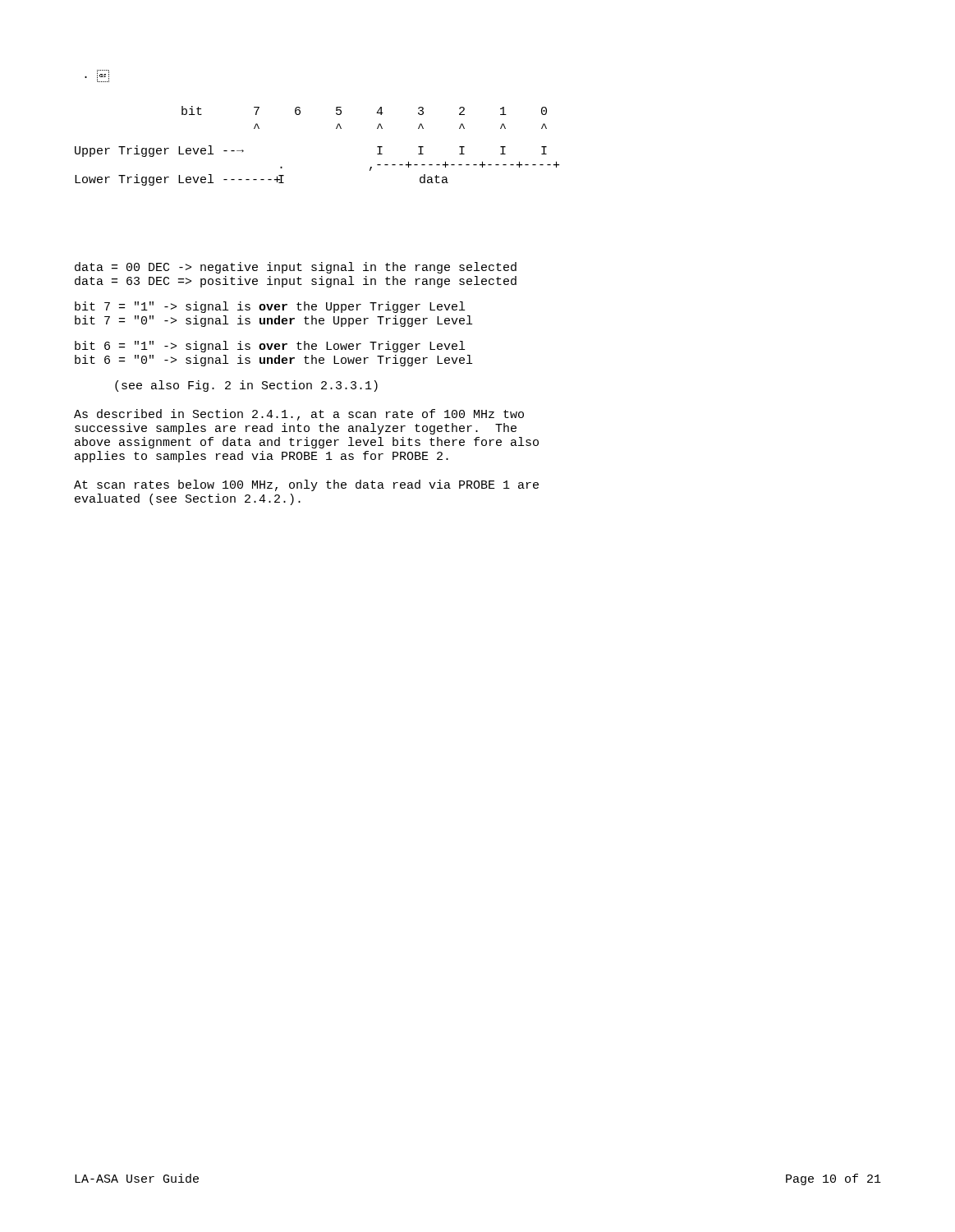
Task: Select the text block that reads "data = 00 DEC ->"
Action: [478, 275]
